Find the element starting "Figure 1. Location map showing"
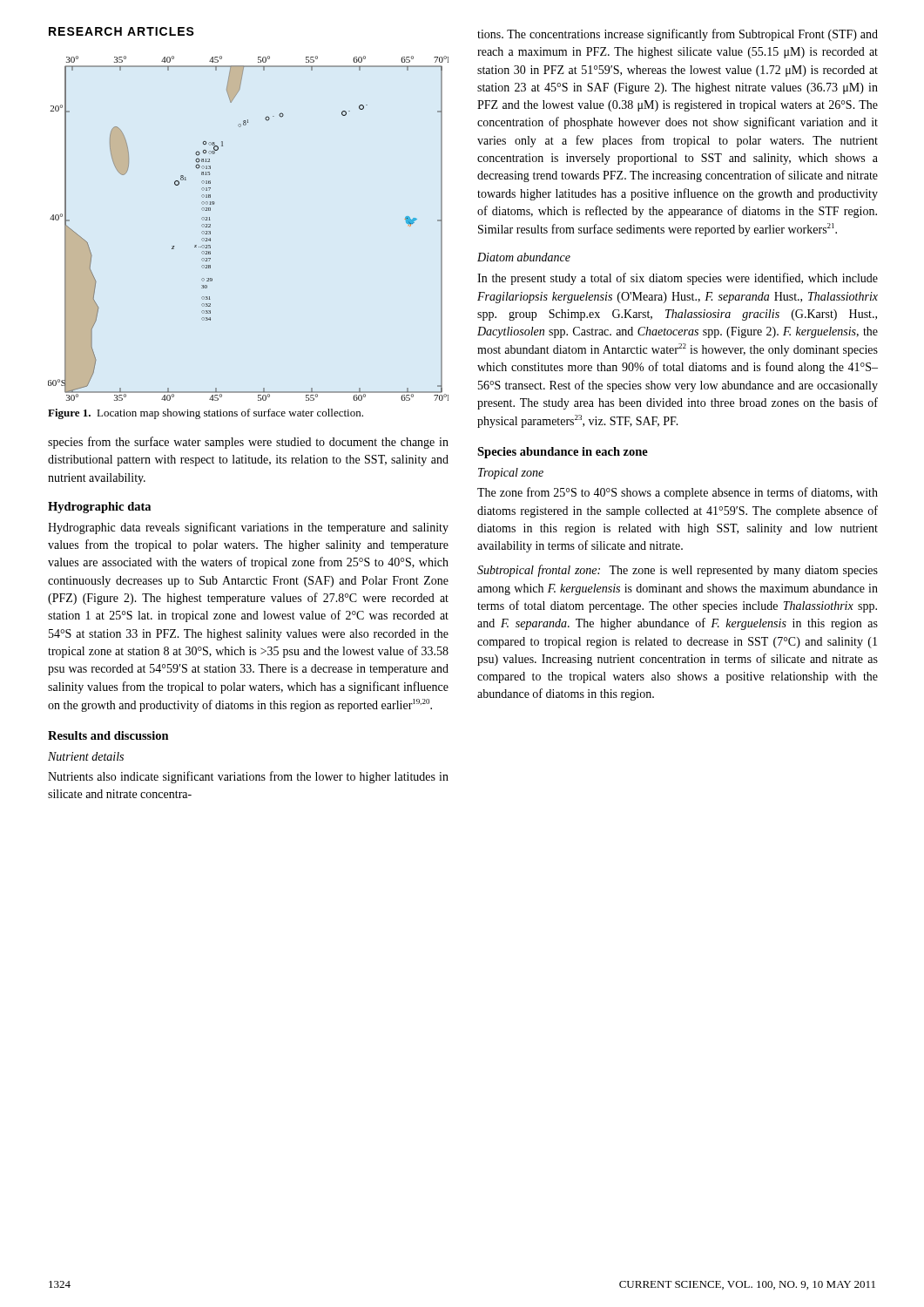 point(206,413)
